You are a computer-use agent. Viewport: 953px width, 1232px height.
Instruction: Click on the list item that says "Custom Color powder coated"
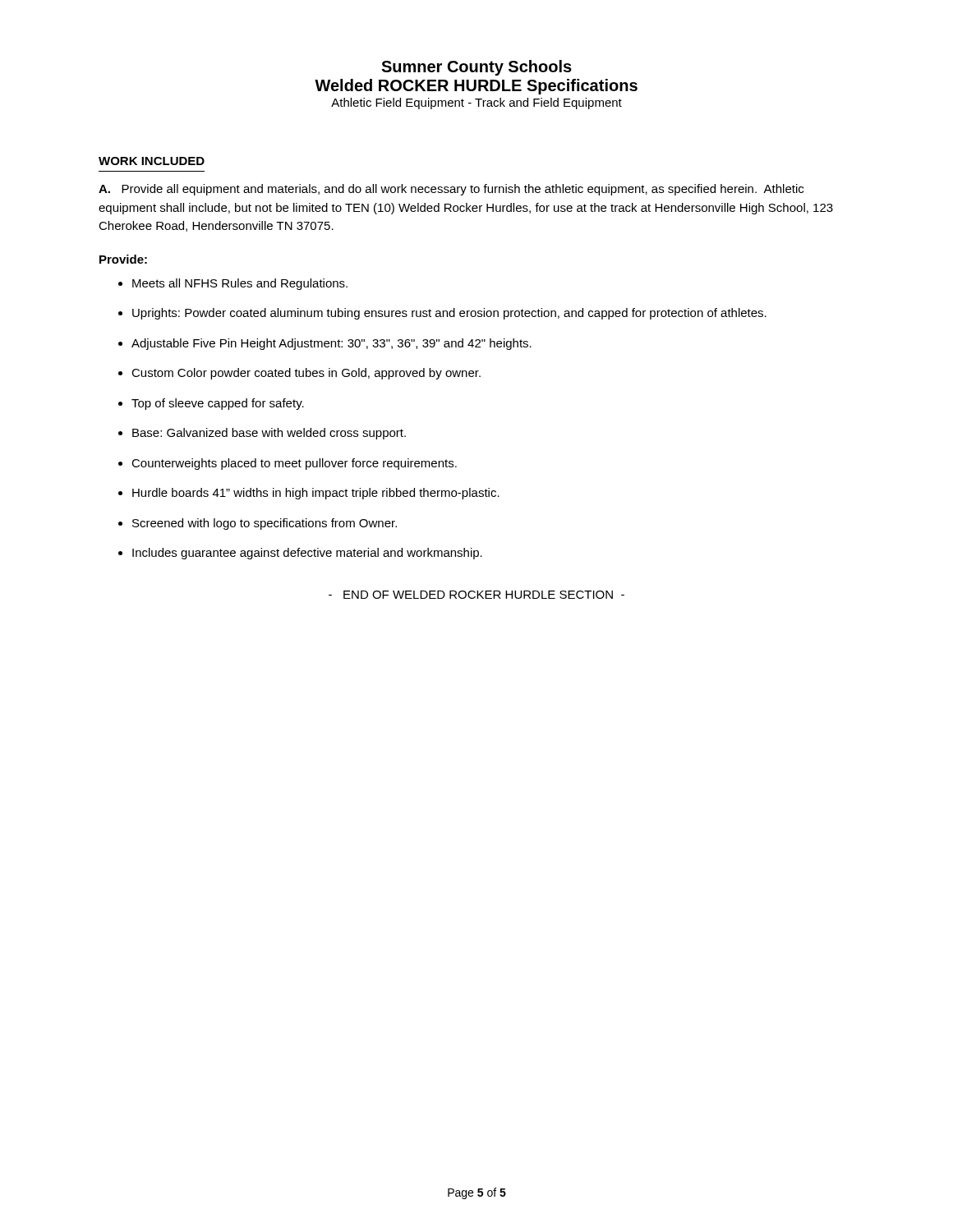coord(306,372)
